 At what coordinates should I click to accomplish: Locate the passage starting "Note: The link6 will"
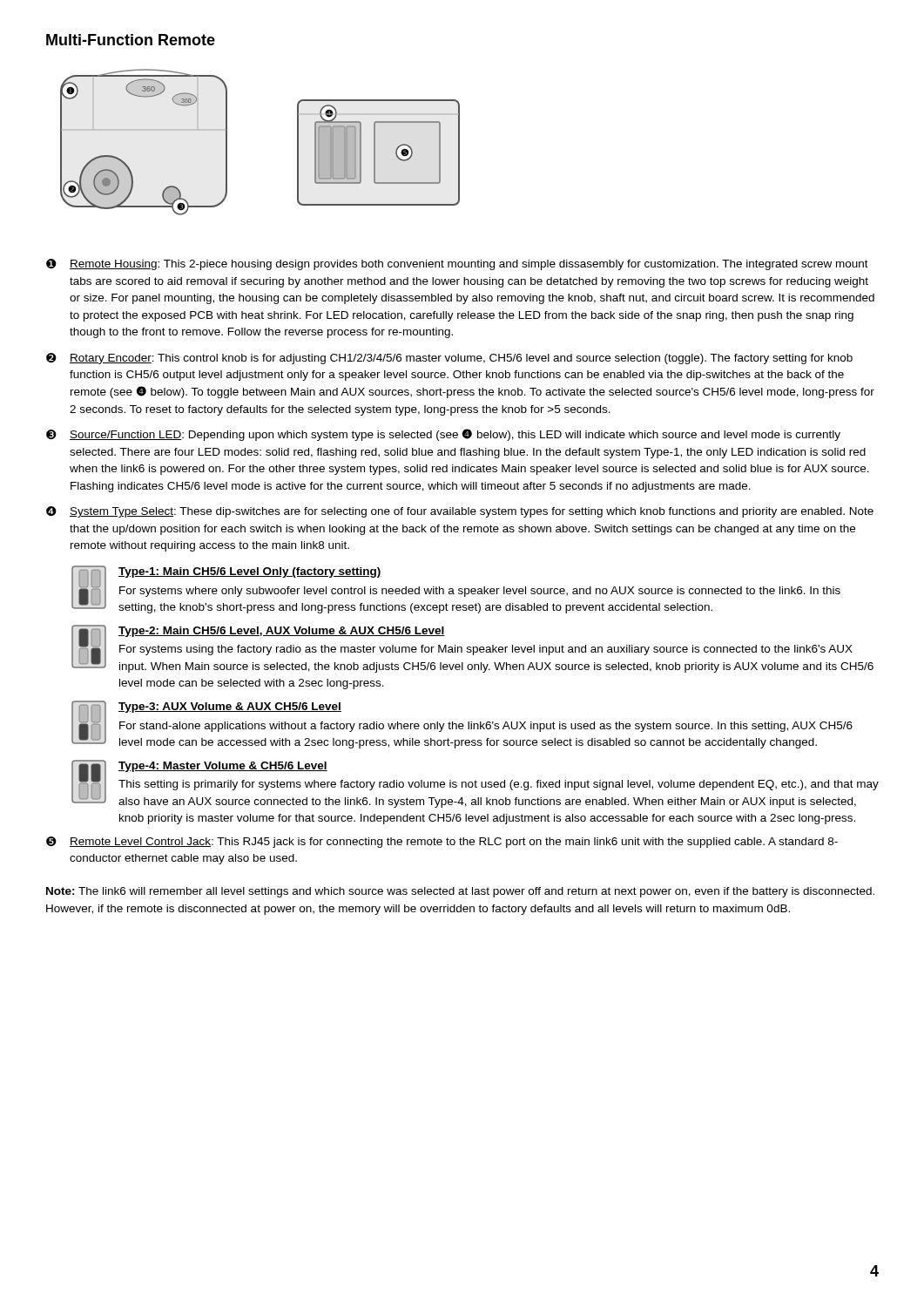460,900
